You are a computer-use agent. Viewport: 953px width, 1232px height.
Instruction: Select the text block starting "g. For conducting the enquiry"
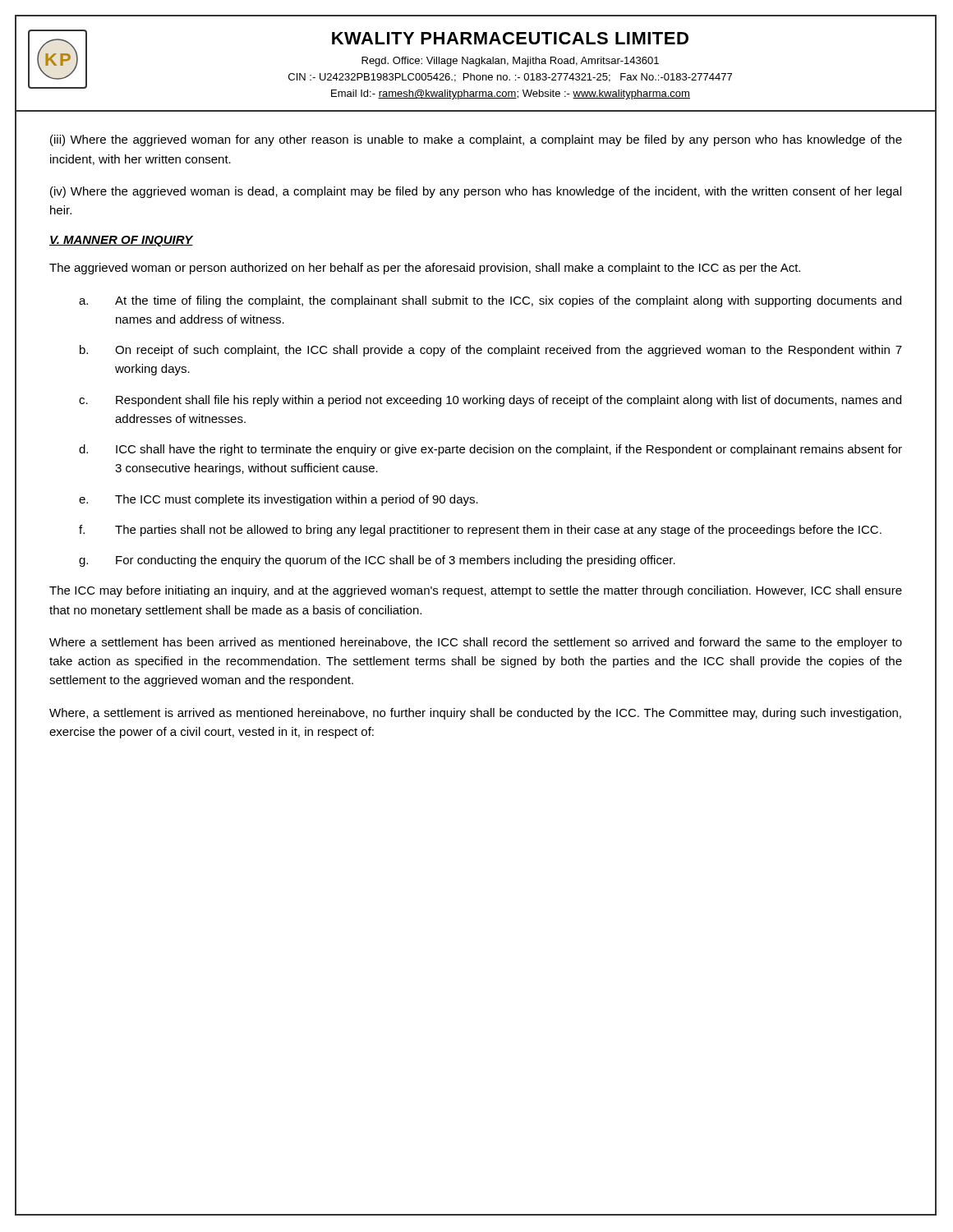click(476, 560)
